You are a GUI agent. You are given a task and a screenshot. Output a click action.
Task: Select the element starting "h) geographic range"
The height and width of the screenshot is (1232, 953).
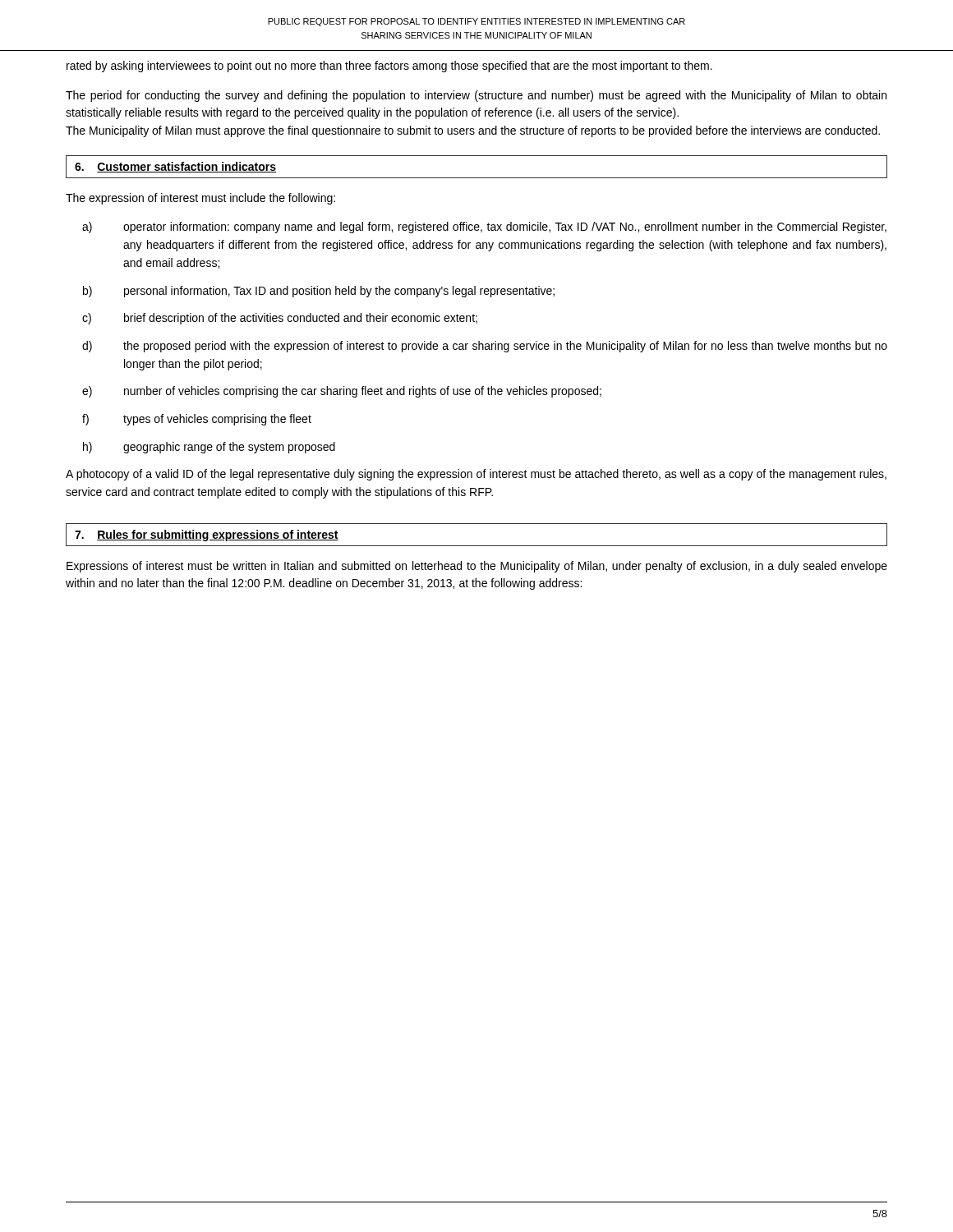[x=209, y=448]
